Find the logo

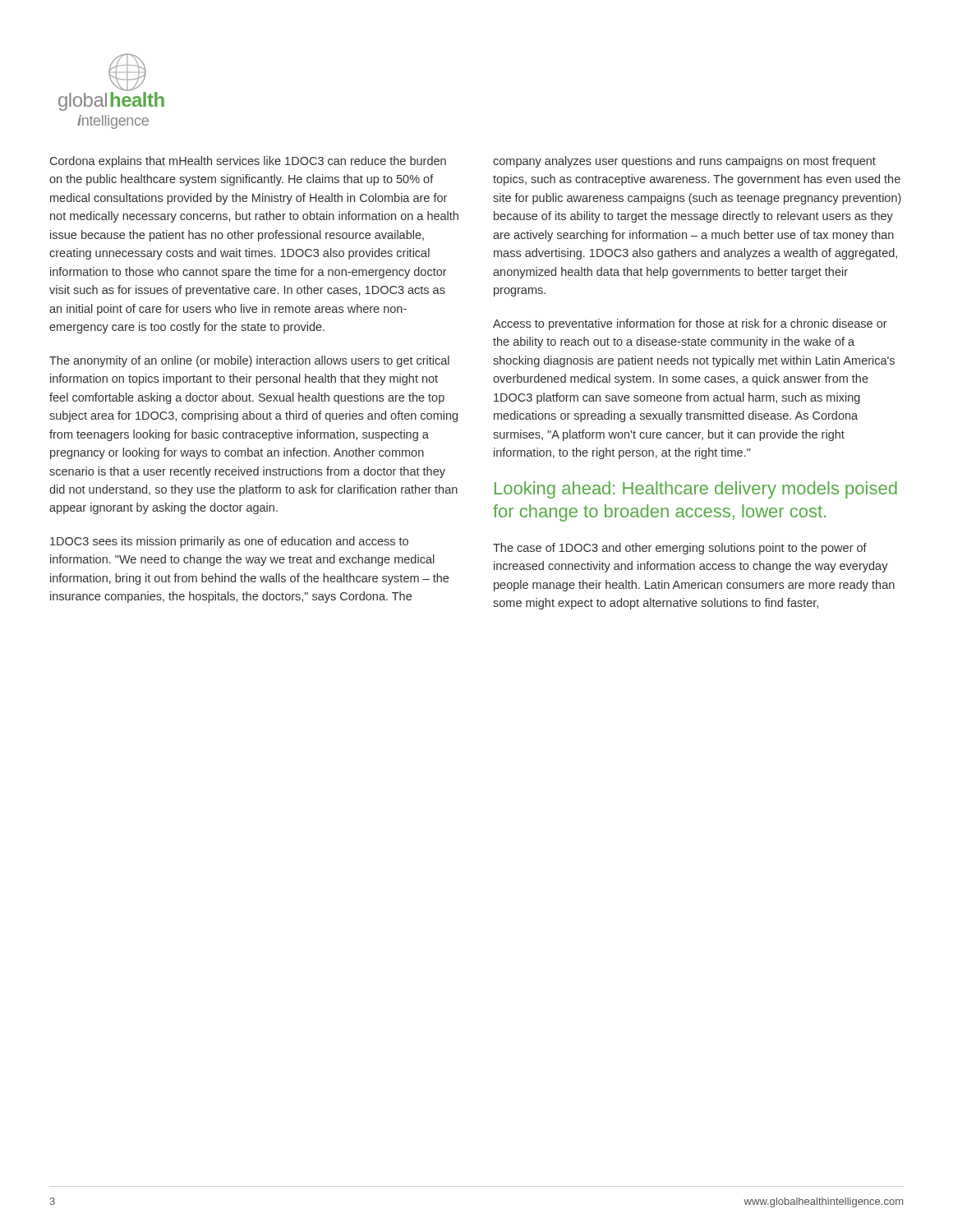click(140, 94)
